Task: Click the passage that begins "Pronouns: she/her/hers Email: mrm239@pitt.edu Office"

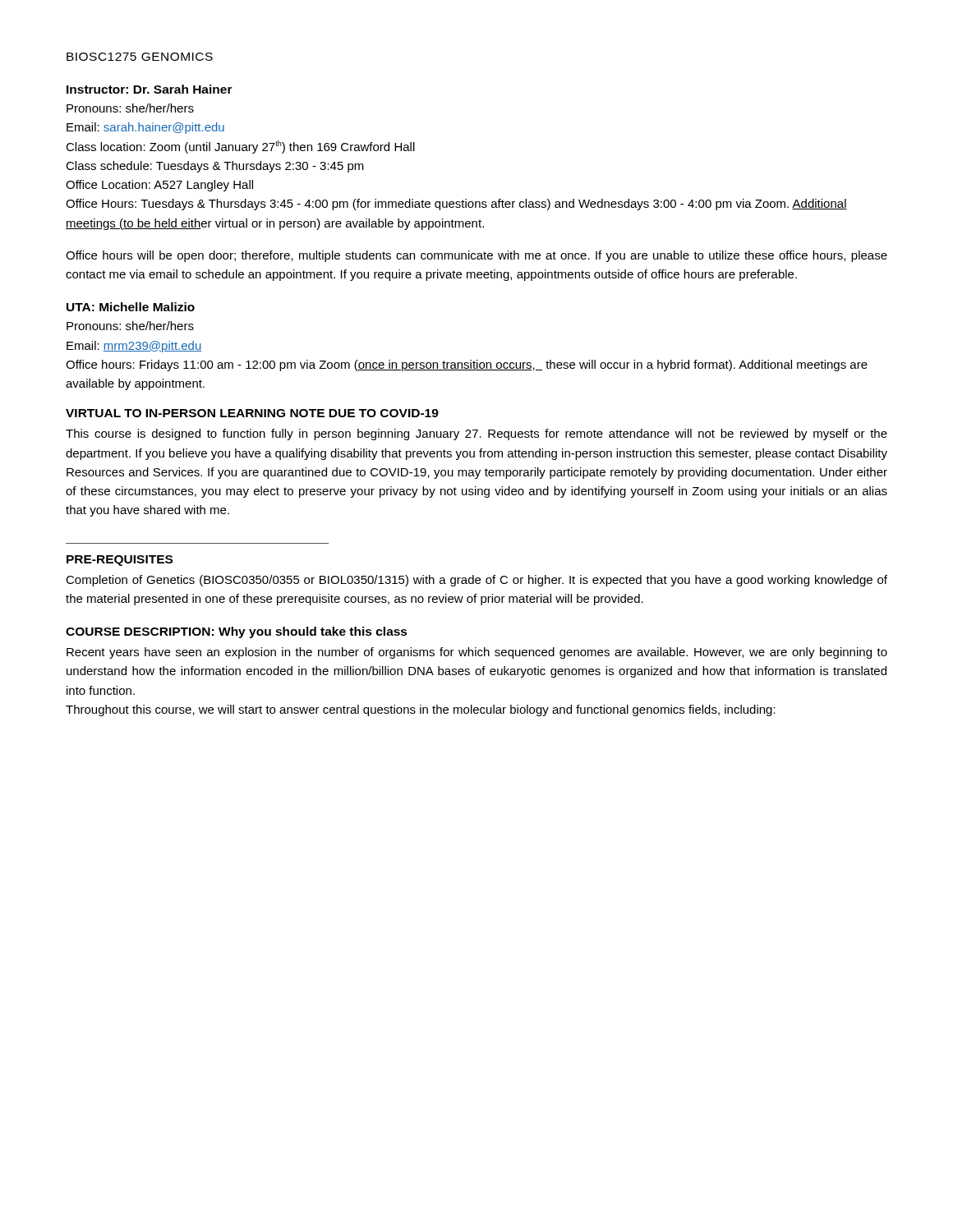Action: pyautogui.click(x=467, y=355)
